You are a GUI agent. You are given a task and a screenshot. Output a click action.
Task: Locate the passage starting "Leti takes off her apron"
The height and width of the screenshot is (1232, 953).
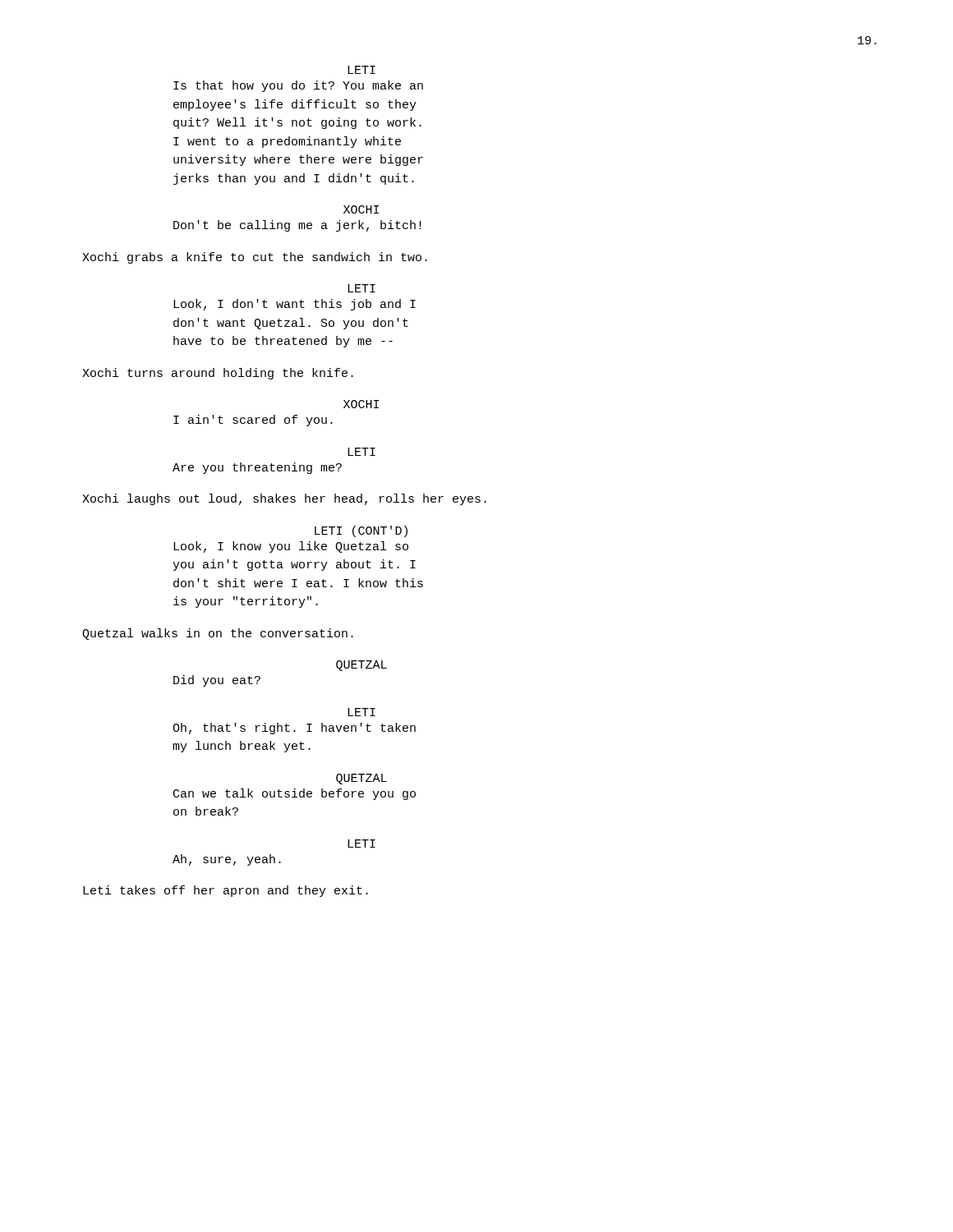[x=226, y=892]
